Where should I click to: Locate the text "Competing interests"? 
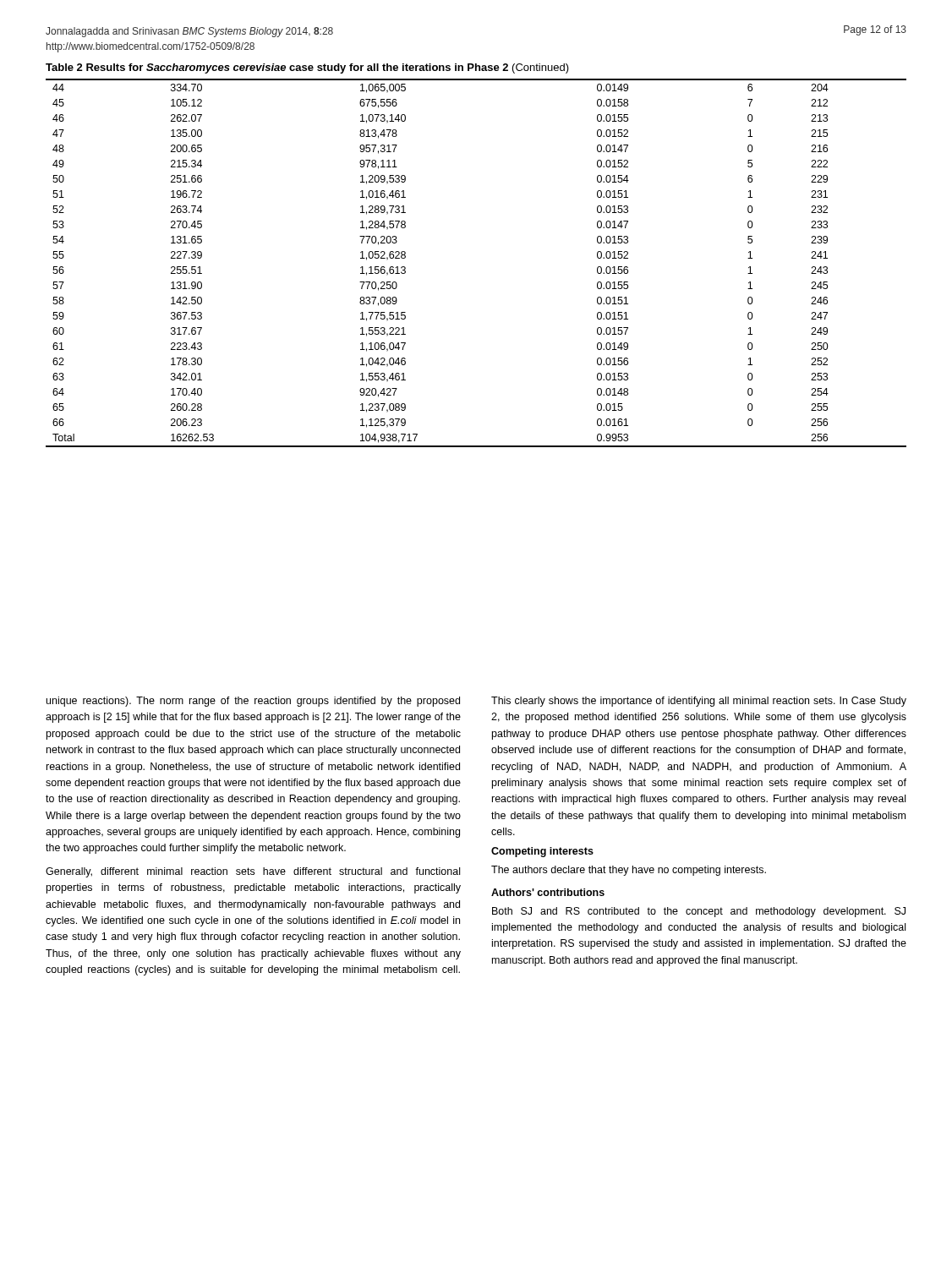click(542, 852)
